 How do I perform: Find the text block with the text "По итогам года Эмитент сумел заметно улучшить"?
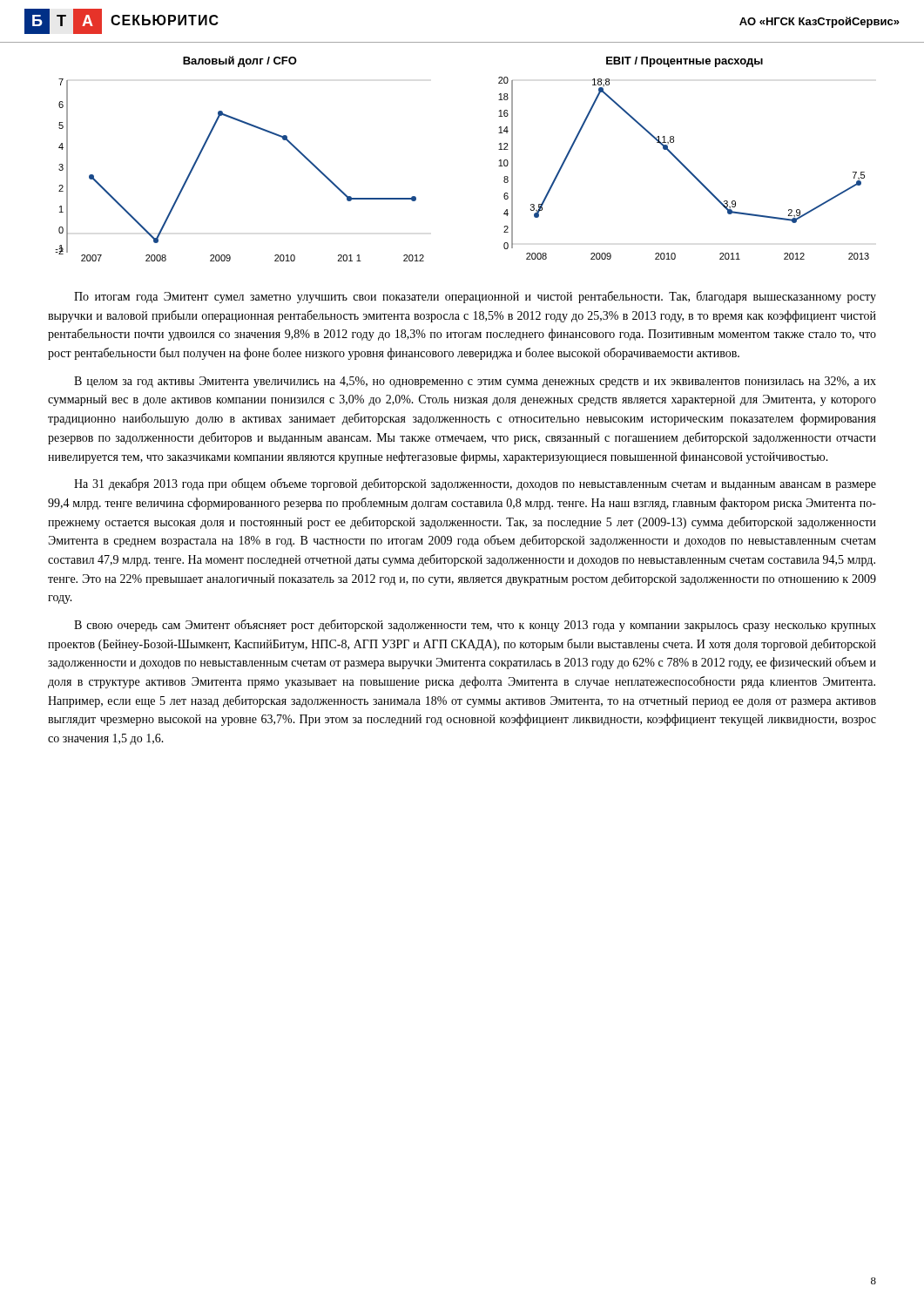462,325
